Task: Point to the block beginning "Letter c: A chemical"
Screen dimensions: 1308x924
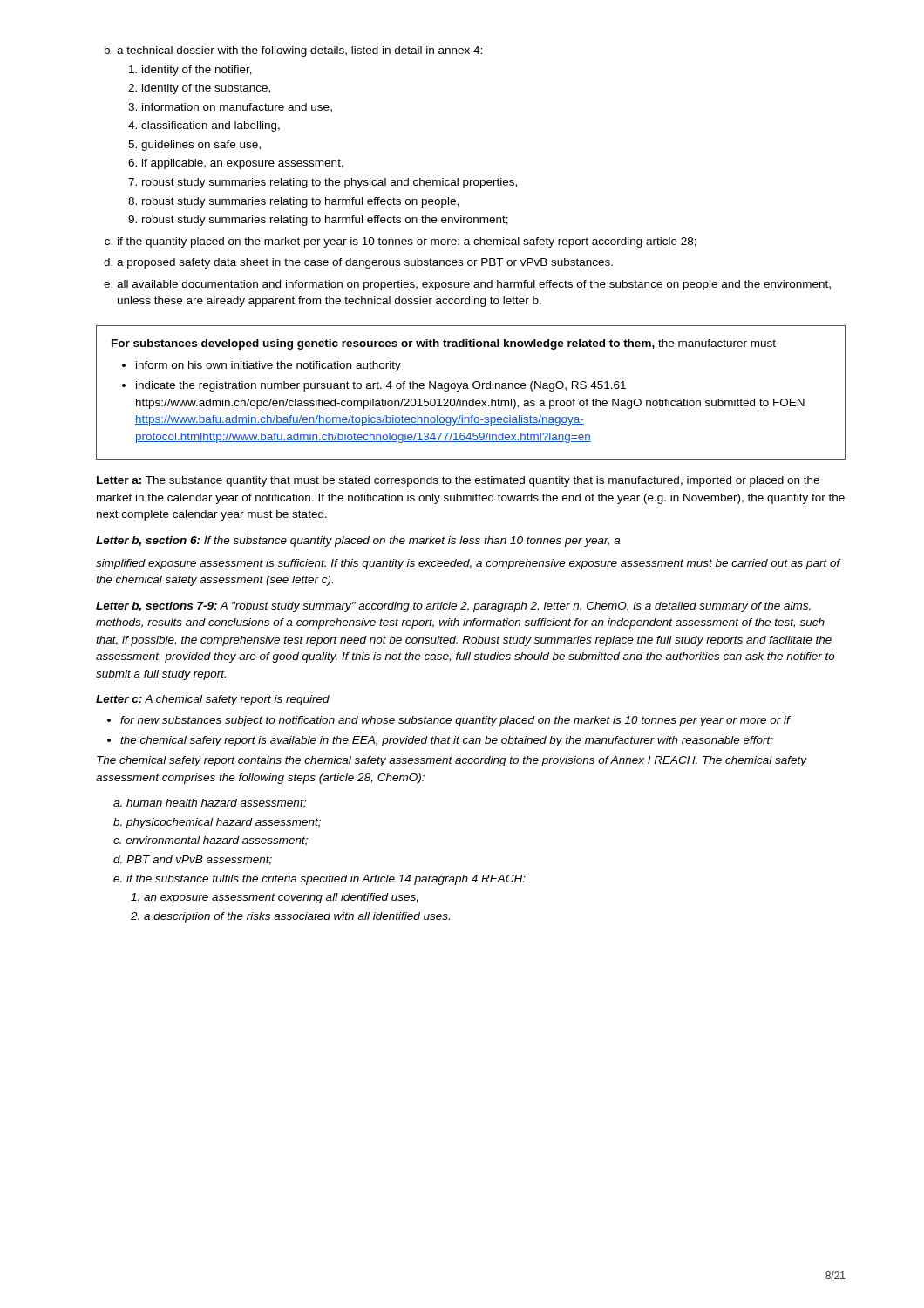Action: [471, 738]
